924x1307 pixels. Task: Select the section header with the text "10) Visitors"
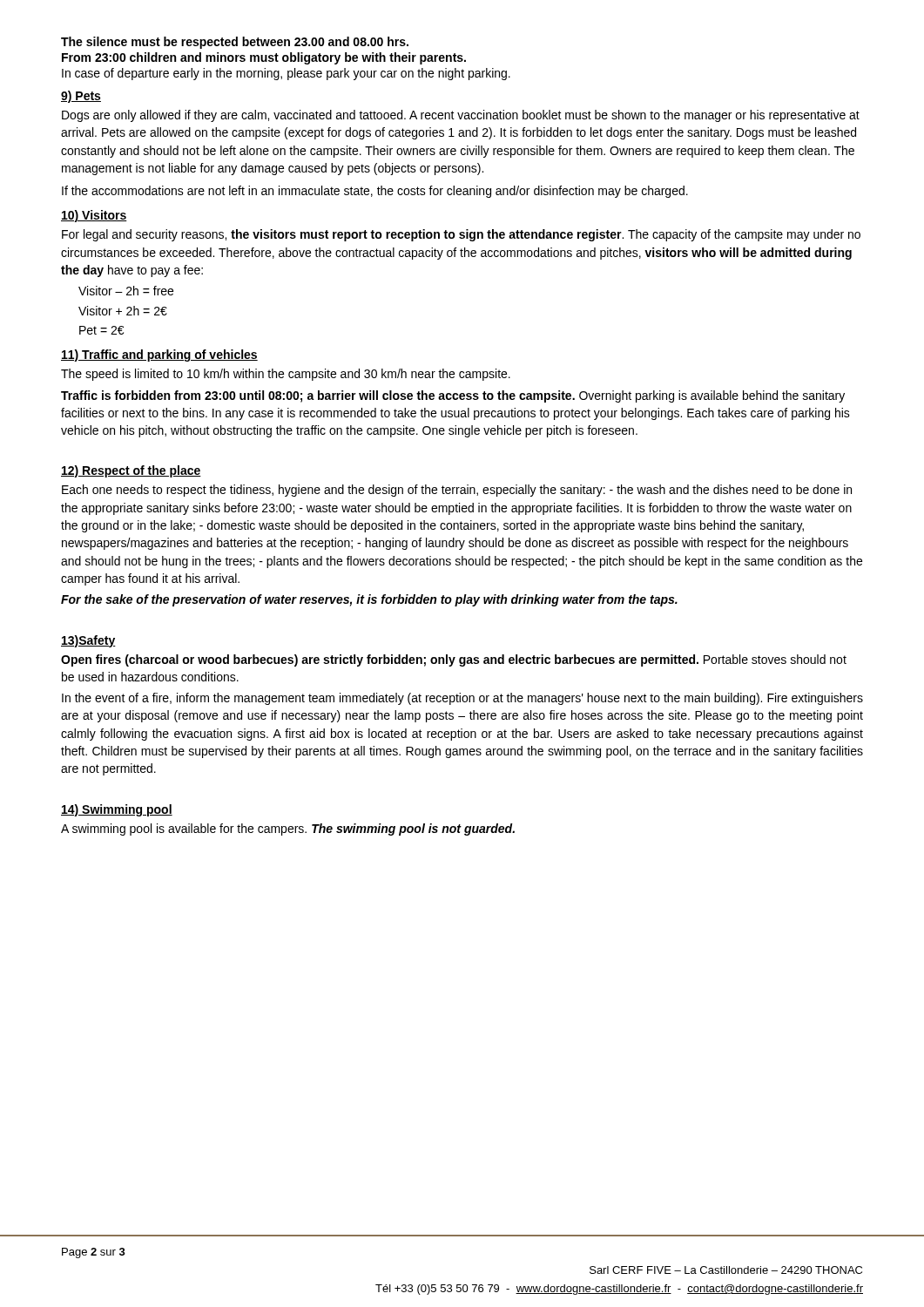pos(94,216)
